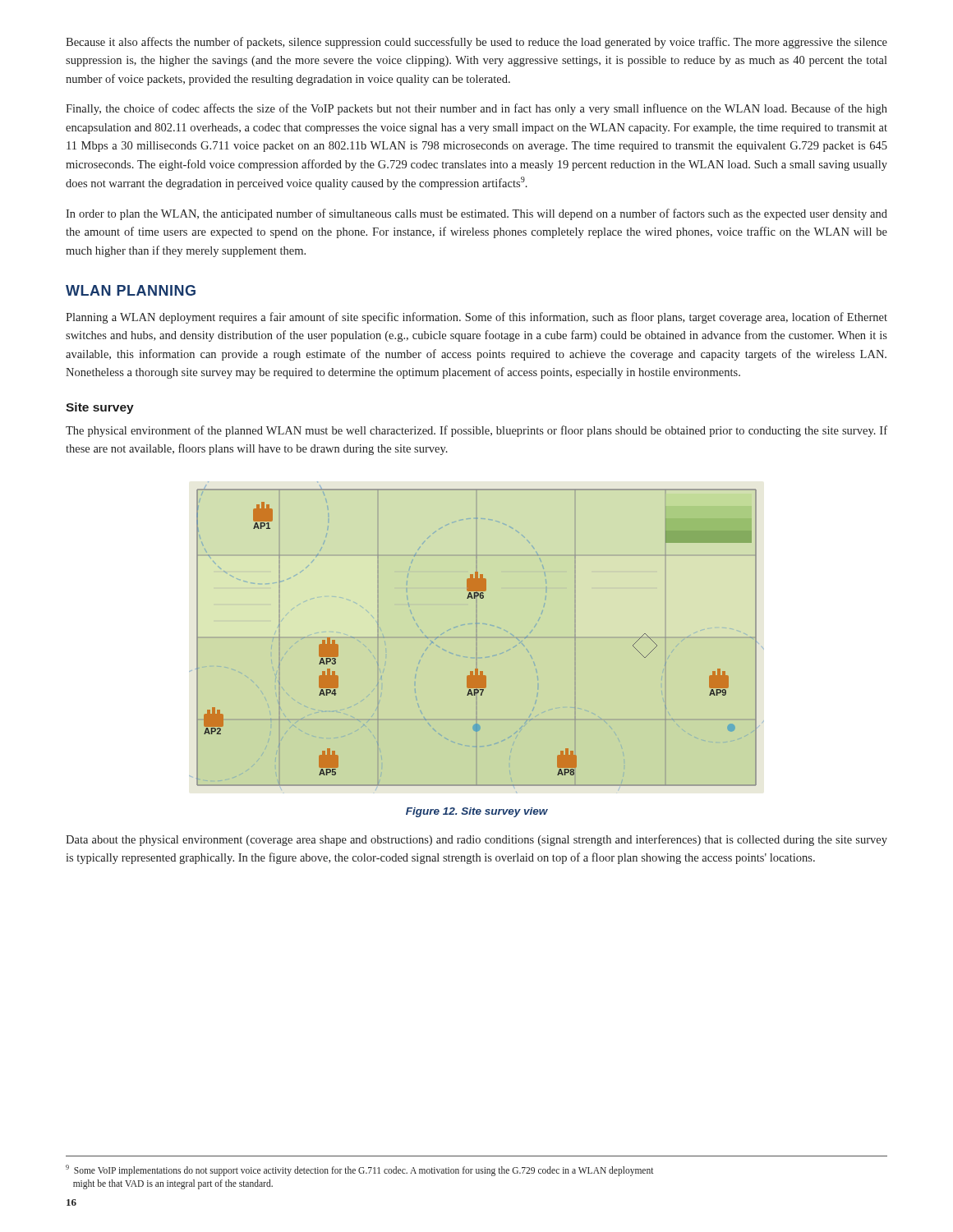Locate the block starting "Planning a WLAN deployment requires"
Viewport: 953px width, 1232px height.
coord(476,345)
